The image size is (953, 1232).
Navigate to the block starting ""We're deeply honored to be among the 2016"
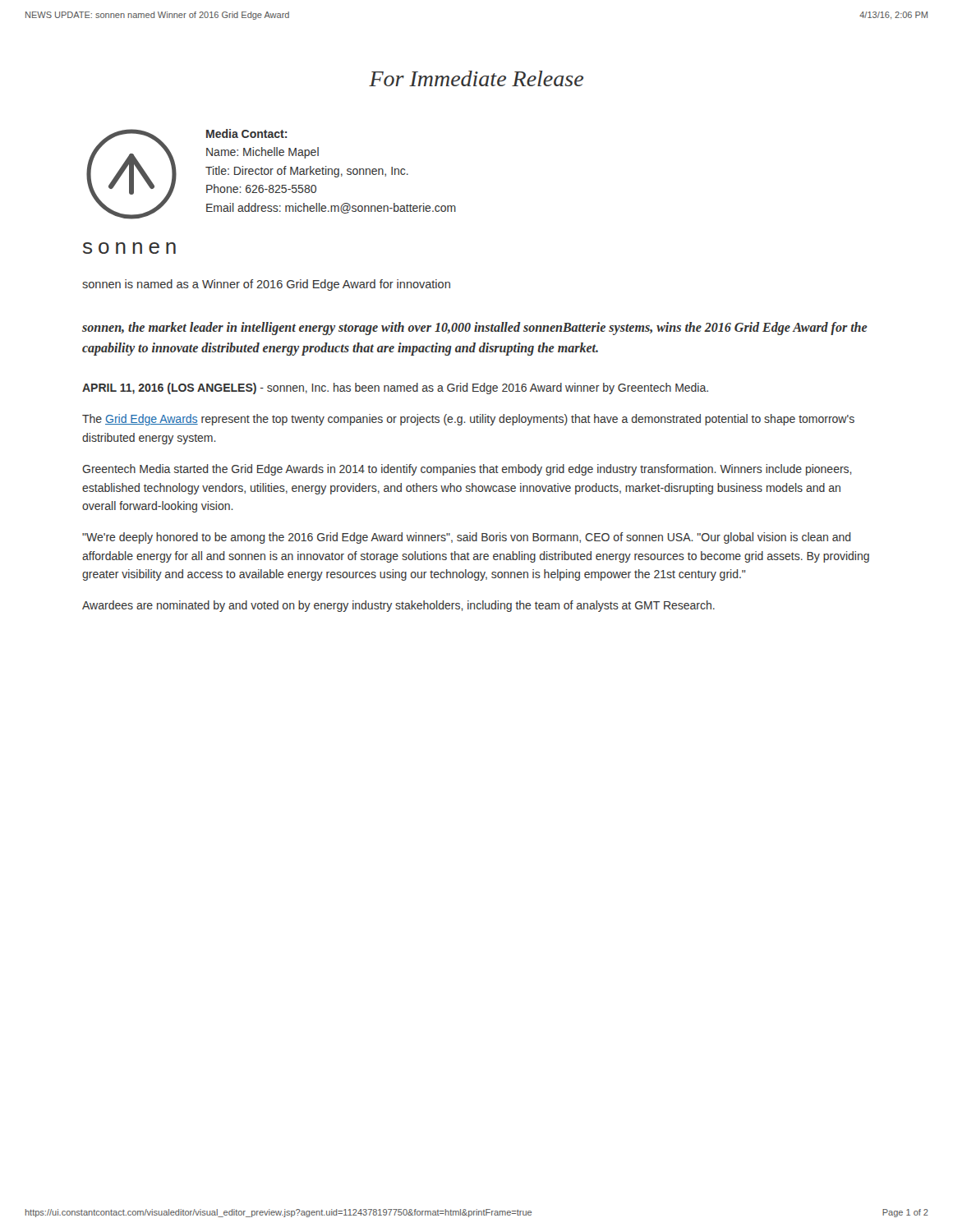(476, 556)
